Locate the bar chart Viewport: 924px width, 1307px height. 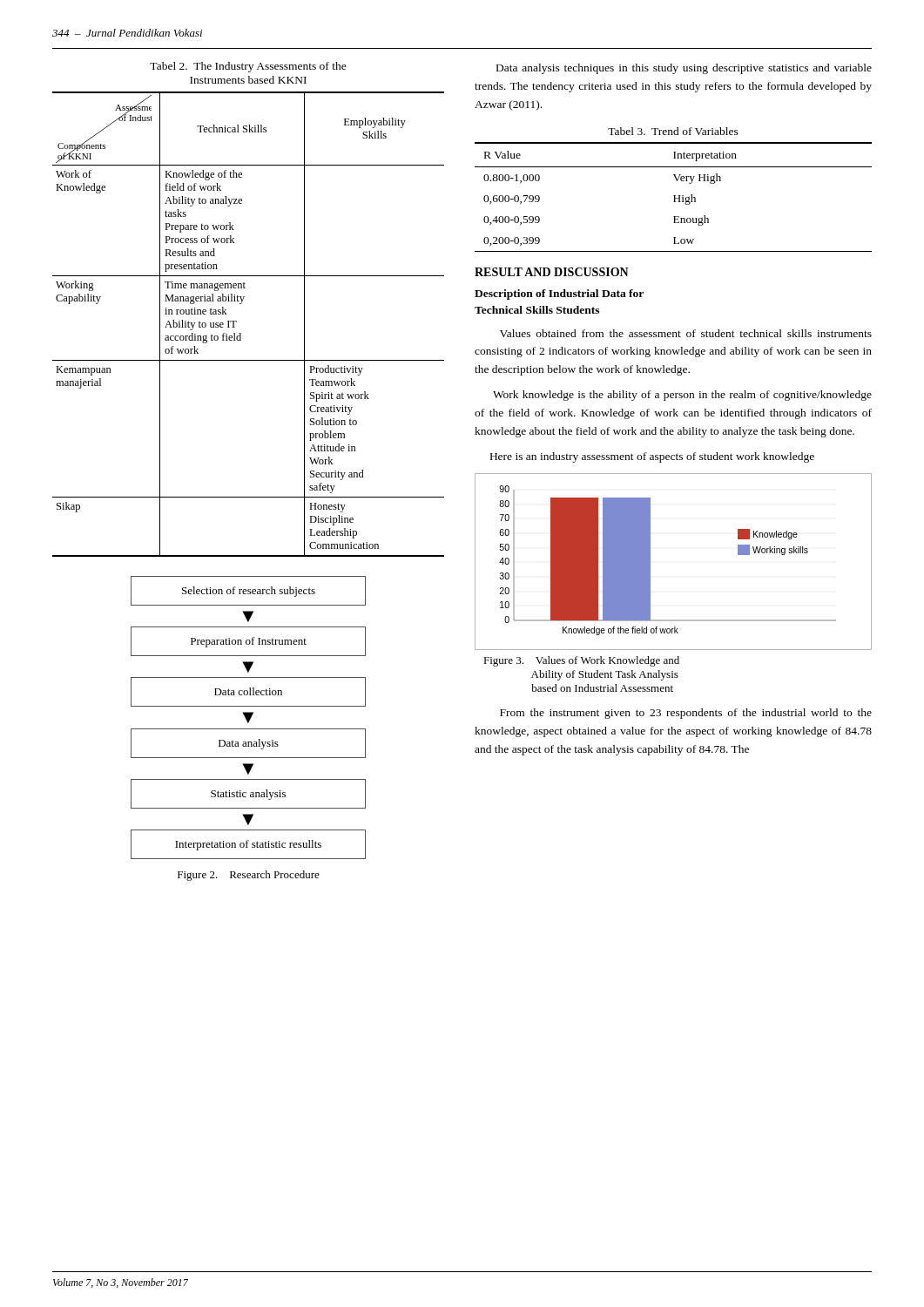tap(673, 562)
